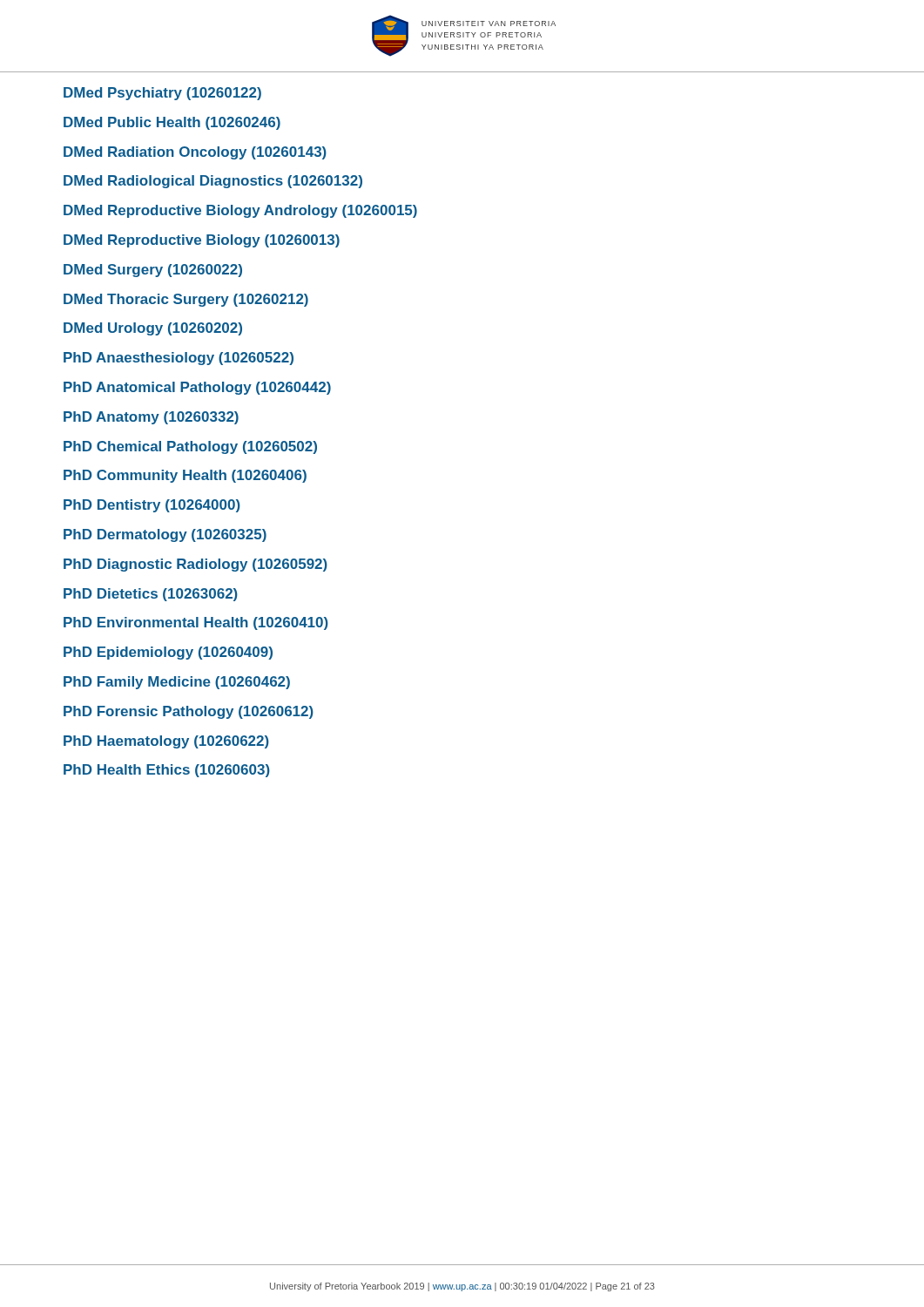Click on the region starting "PhD Health Ethics (10260603)"
The image size is (924, 1307).
click(x=167, y=771)
